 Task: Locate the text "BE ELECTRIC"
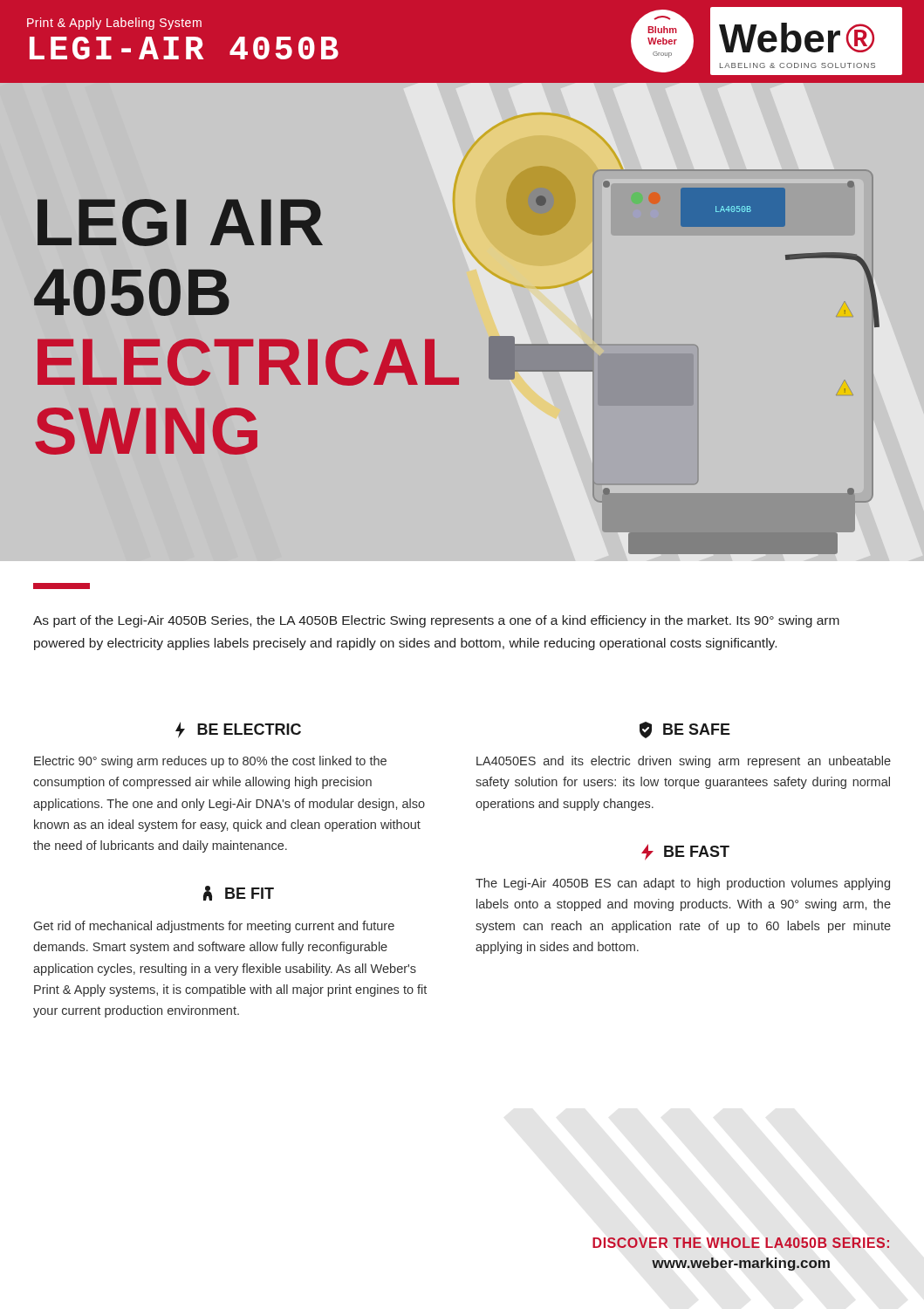point(236,730)
